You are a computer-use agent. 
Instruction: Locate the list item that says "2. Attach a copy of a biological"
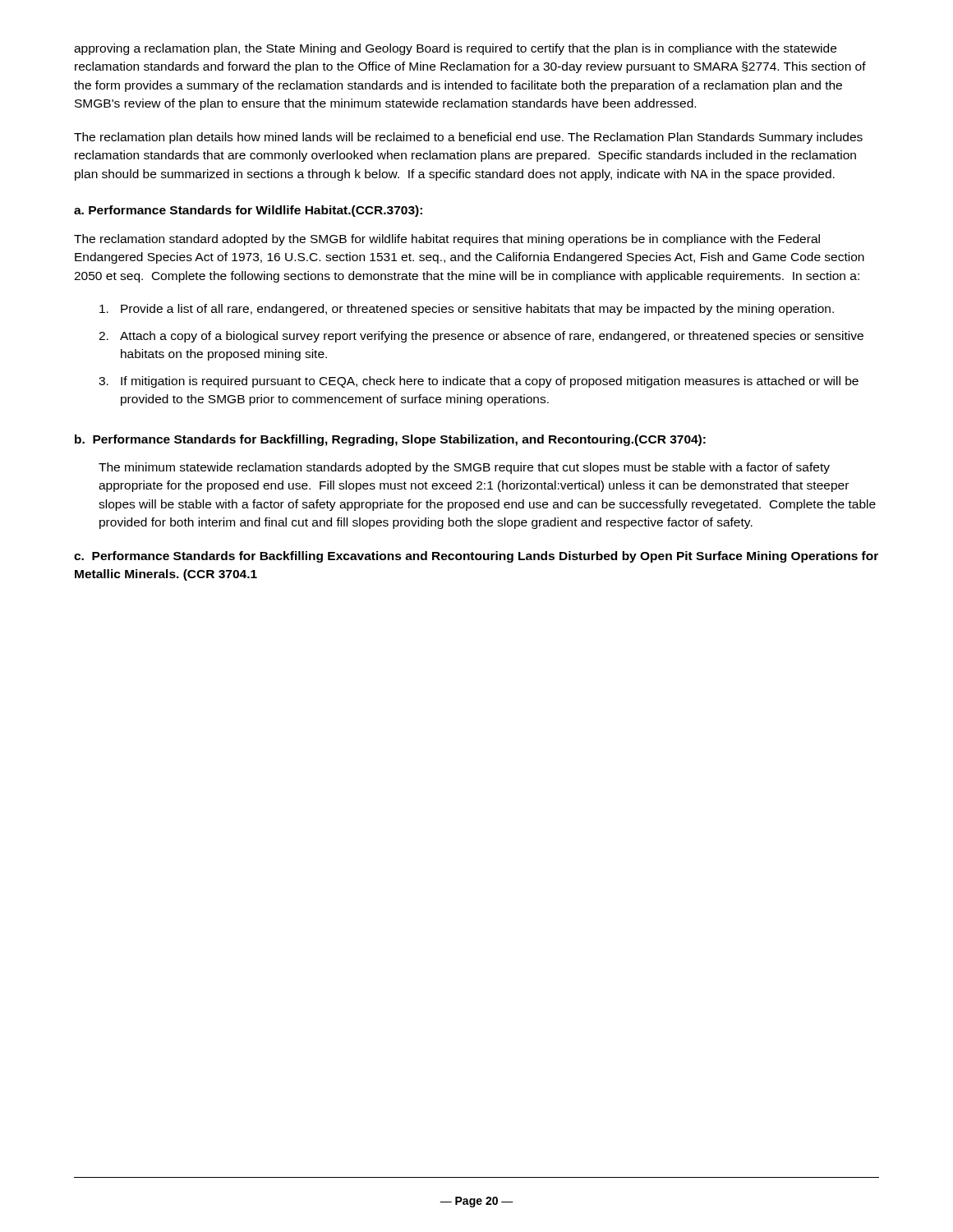tap(489, 345)
